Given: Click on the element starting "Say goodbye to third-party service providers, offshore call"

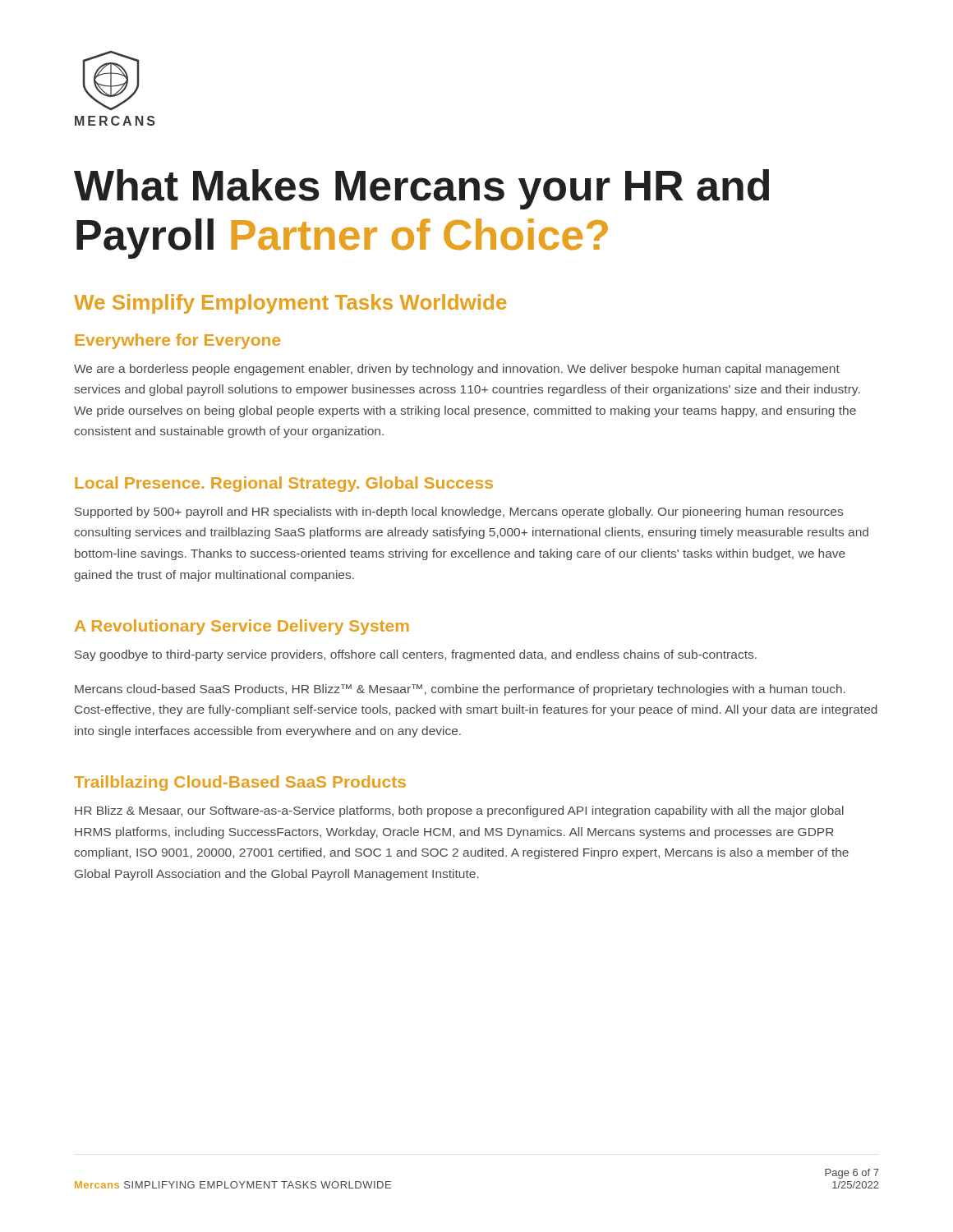Looking at the screenshot, I should click(x=416, y=654).
